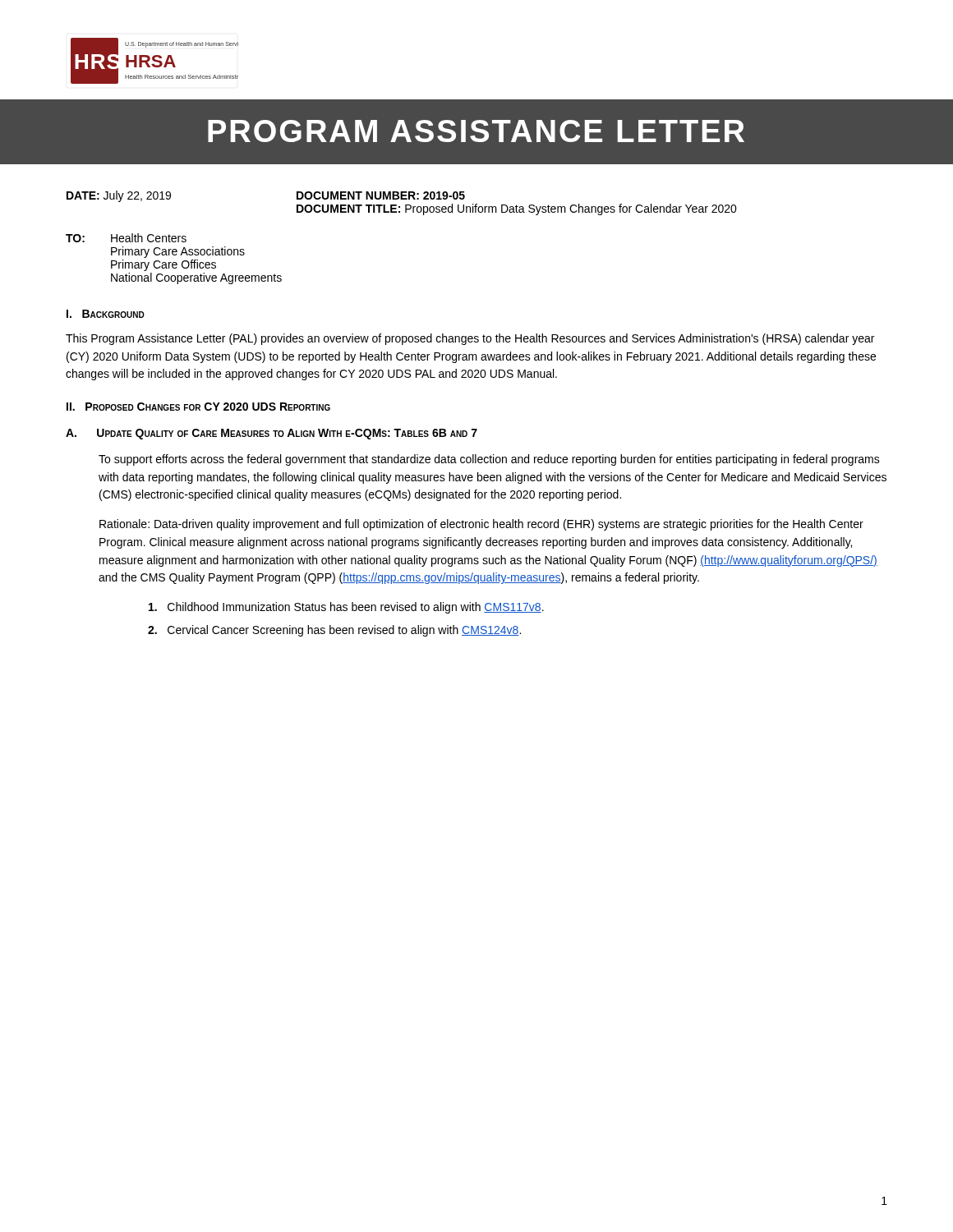Locate the block of text that opens with "To support efforts across the"
The width and height of the screenshot is (953, 1232).
tap(493, 477)
